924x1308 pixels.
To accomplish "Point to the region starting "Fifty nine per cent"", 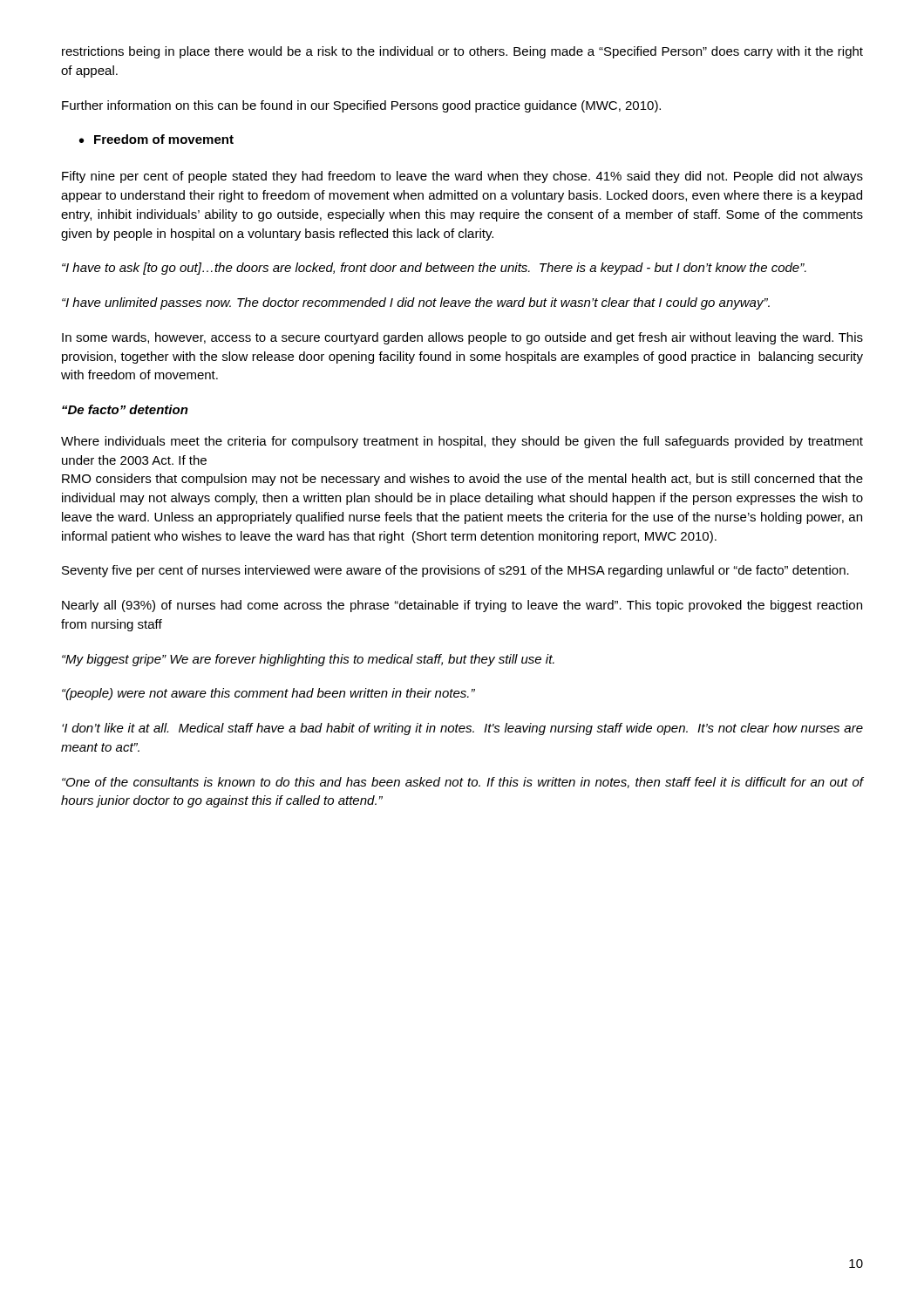I will click(x=462, y=204).
